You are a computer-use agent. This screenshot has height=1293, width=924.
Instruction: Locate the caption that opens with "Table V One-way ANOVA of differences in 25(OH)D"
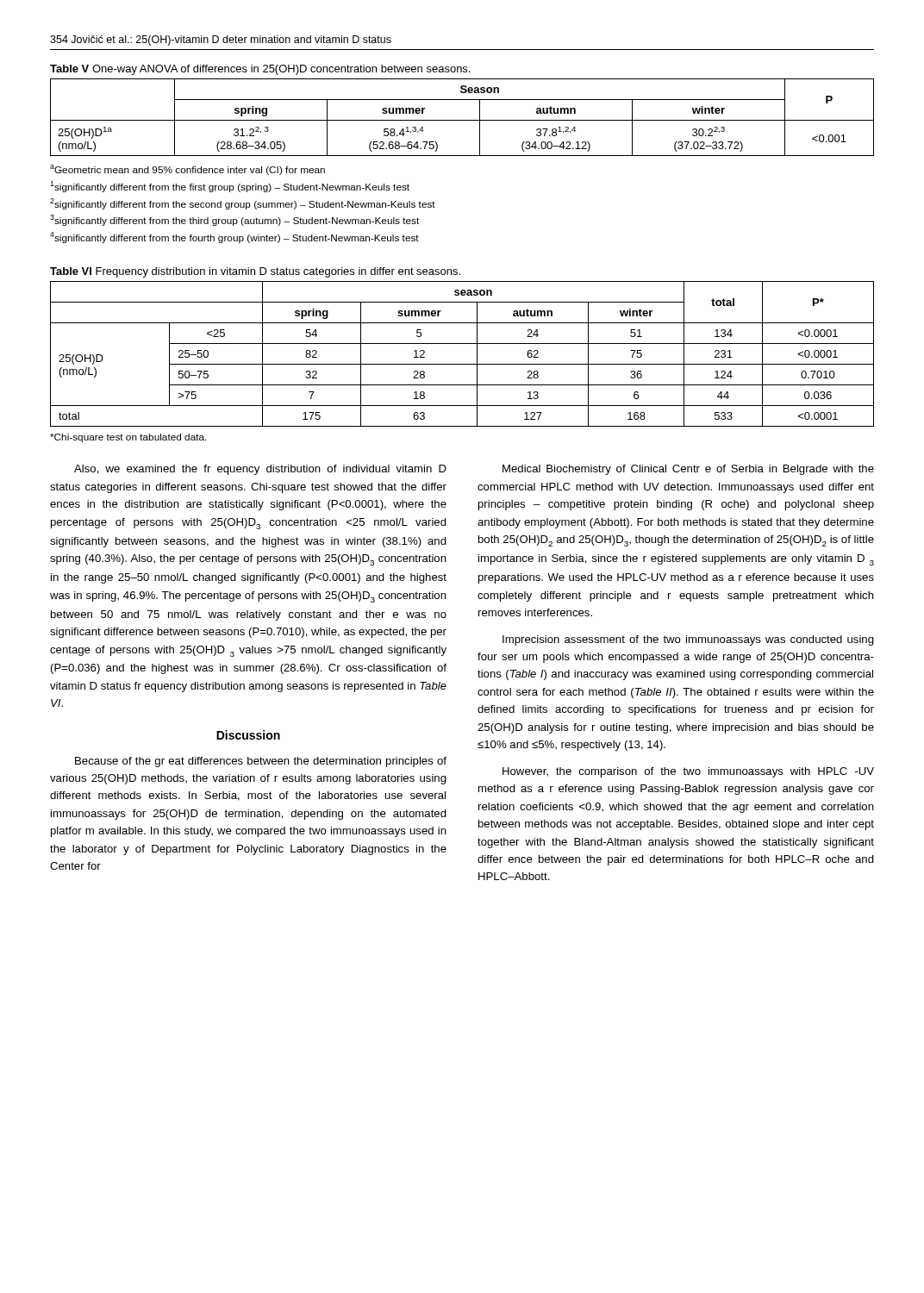(x=261, y=69)
